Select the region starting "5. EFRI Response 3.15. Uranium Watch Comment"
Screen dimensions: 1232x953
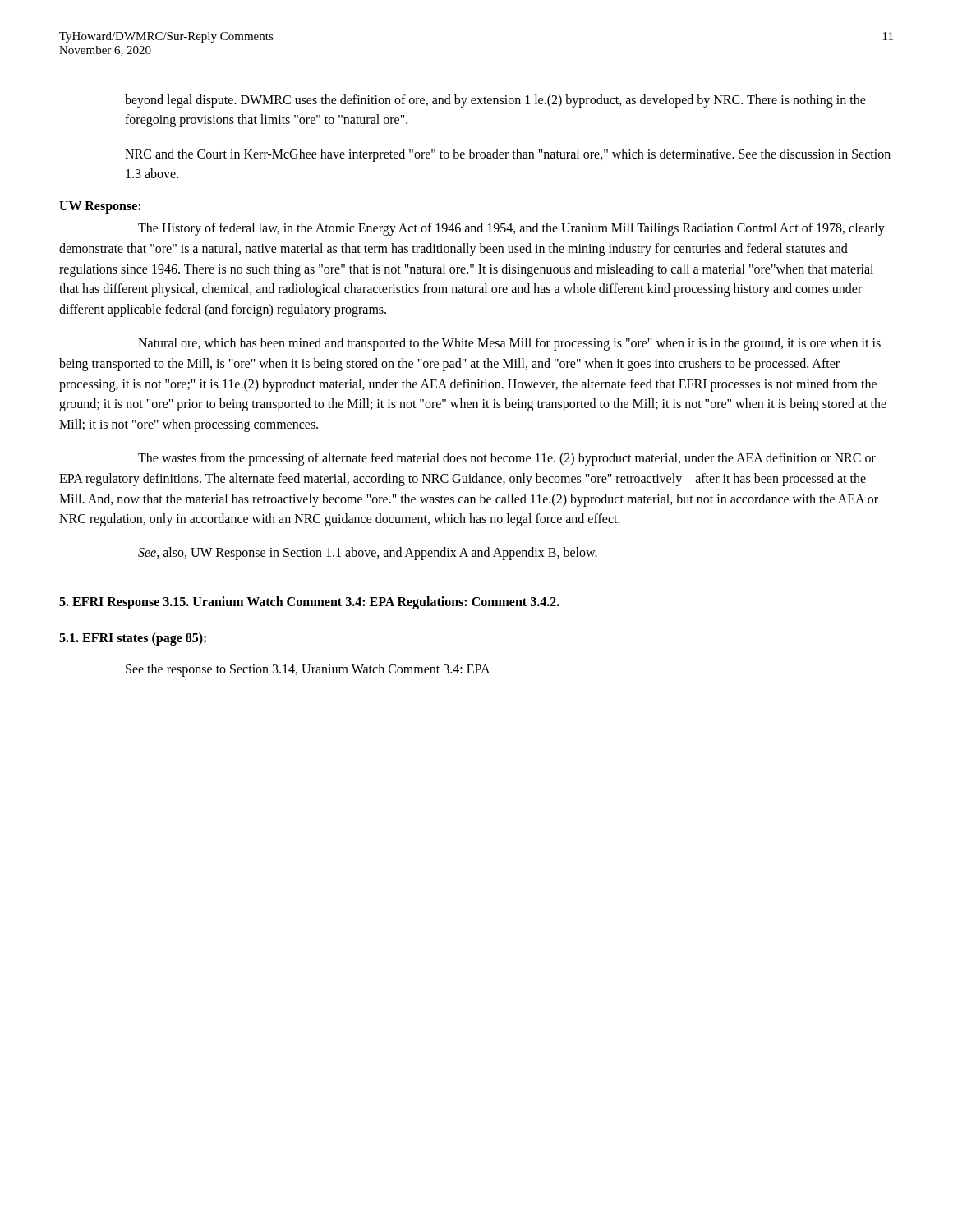[x=309, y=602]
